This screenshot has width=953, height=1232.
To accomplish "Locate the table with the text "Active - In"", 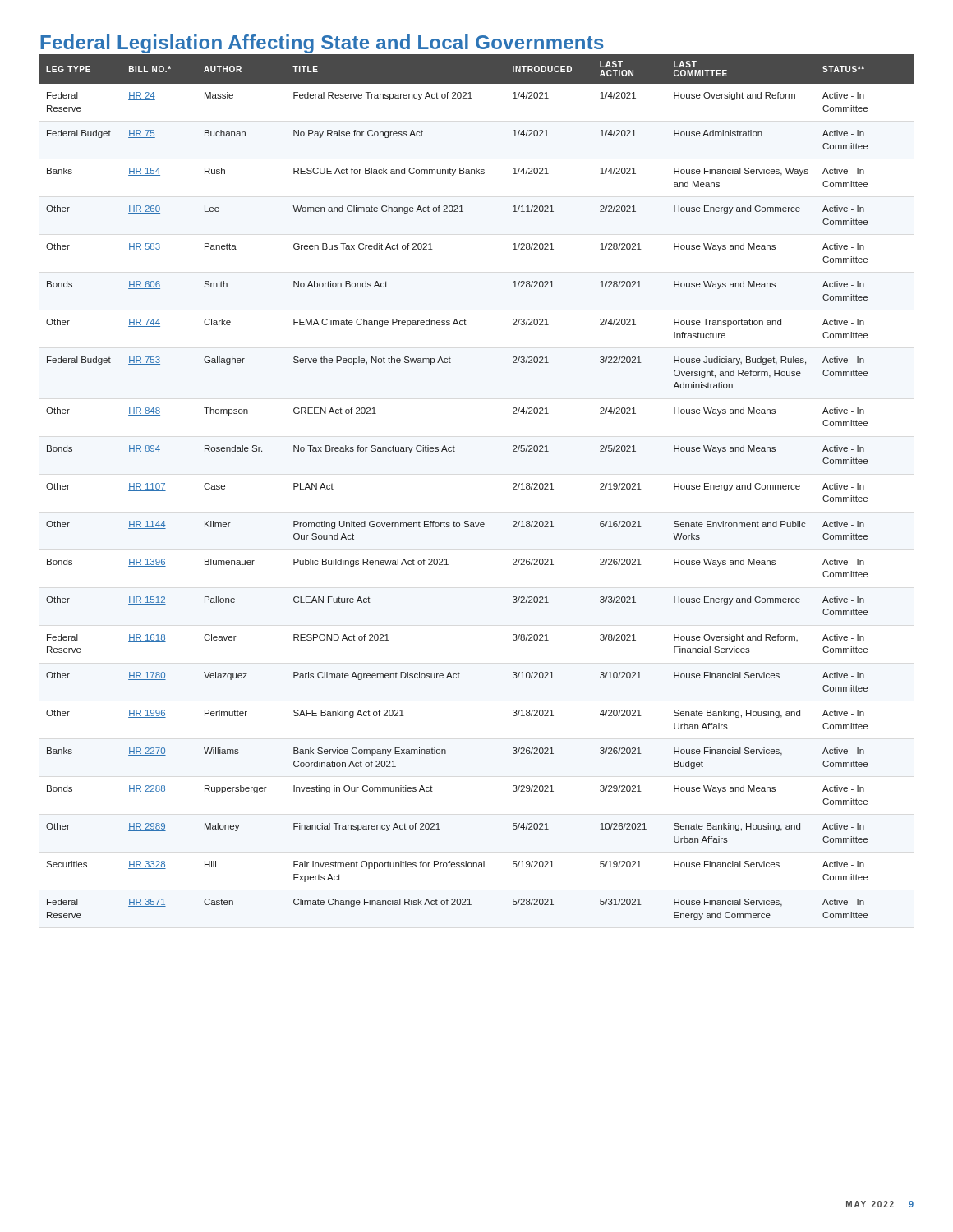I will (x=476, y=491).
